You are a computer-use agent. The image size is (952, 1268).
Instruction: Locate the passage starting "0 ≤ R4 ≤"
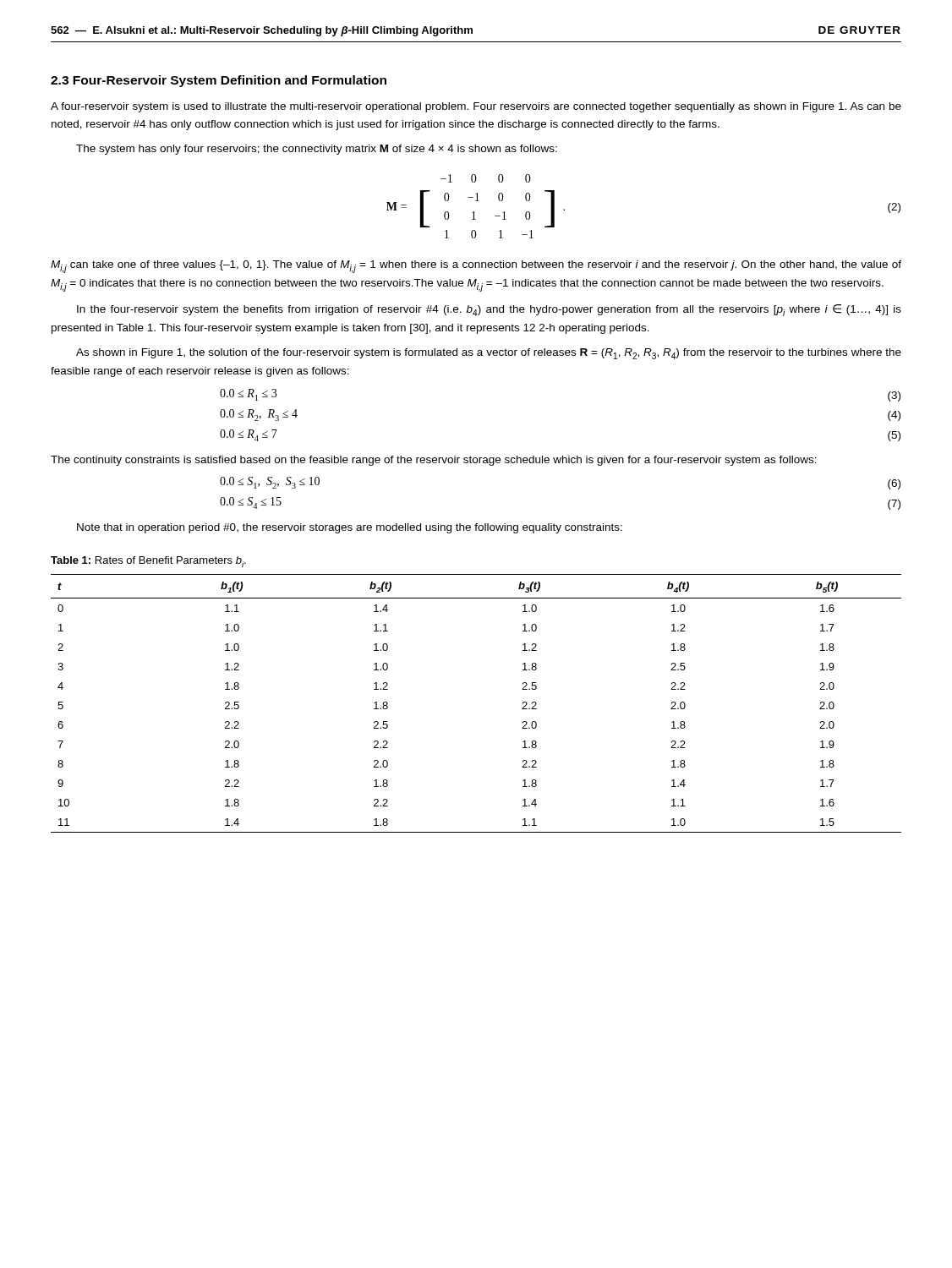coord(252,435)
